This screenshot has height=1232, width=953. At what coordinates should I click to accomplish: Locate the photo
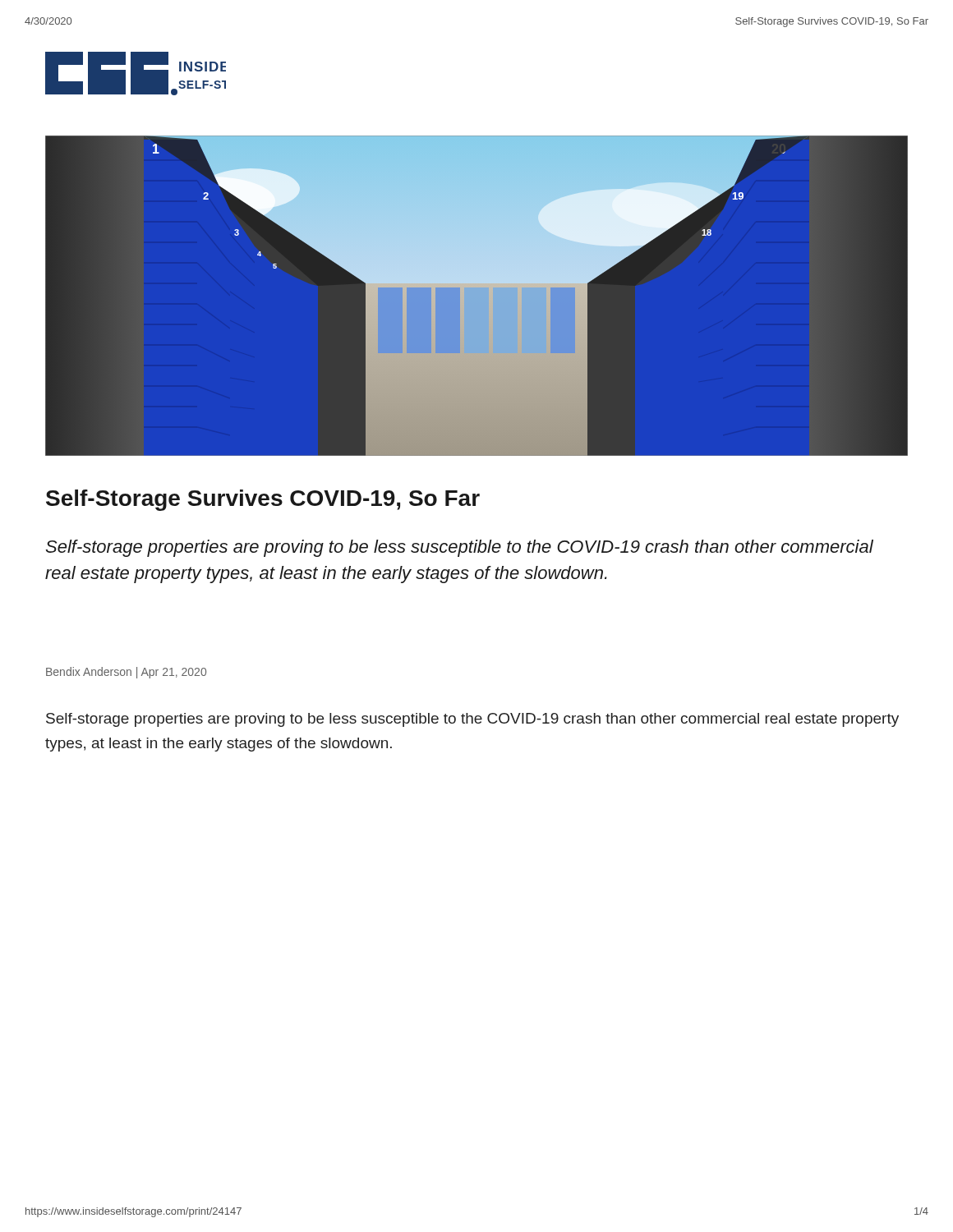476,296
